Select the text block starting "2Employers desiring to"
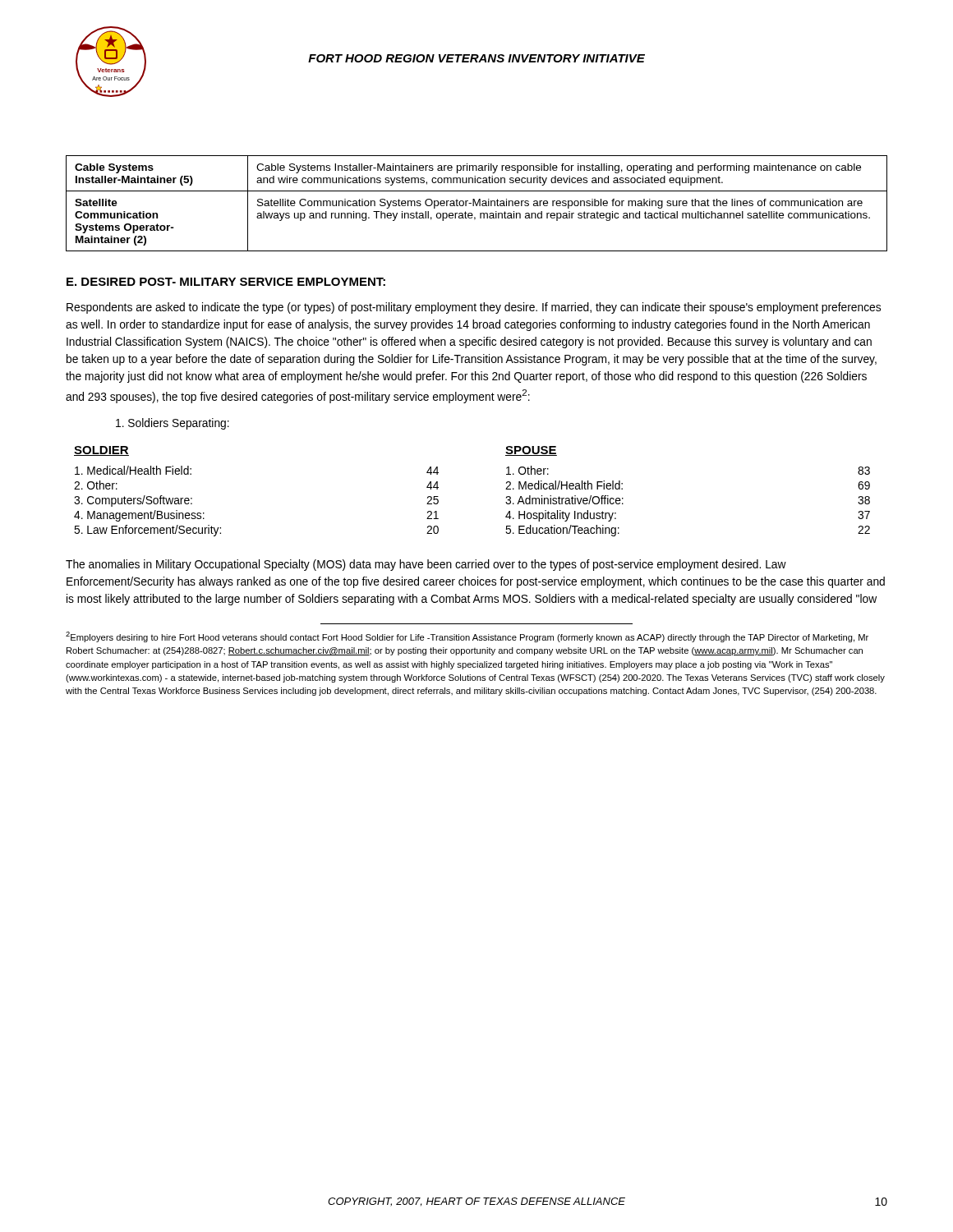 pos(475,663)
